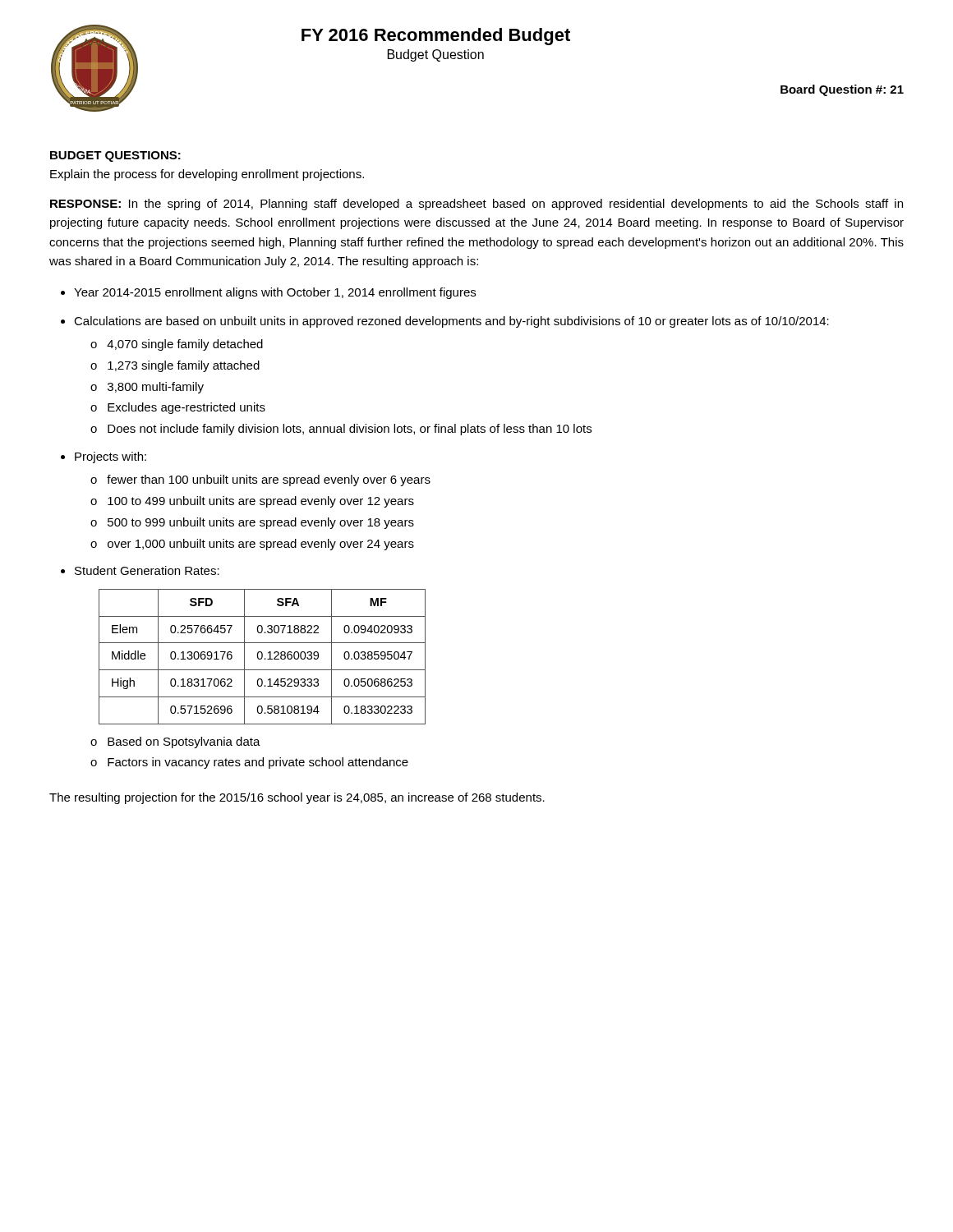The image size is (953, 1232).
Task: Point to the block starting "Calculations are based"
Action: point(451,322)
